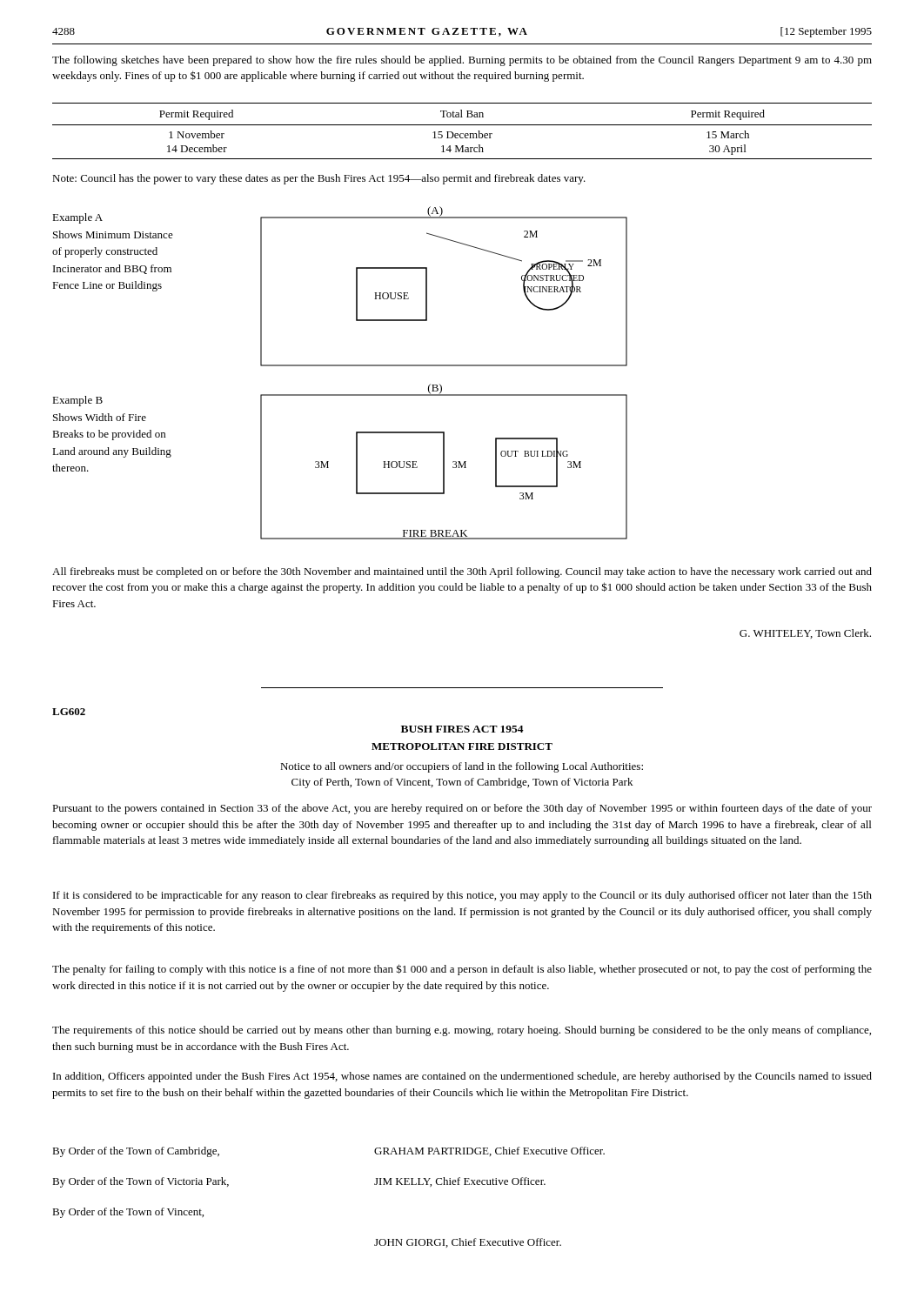The width and height of the screenshot is (924, 1305).
Task: Point to the block starting "The requirements of this"
Action: [x=462, y=1038]
